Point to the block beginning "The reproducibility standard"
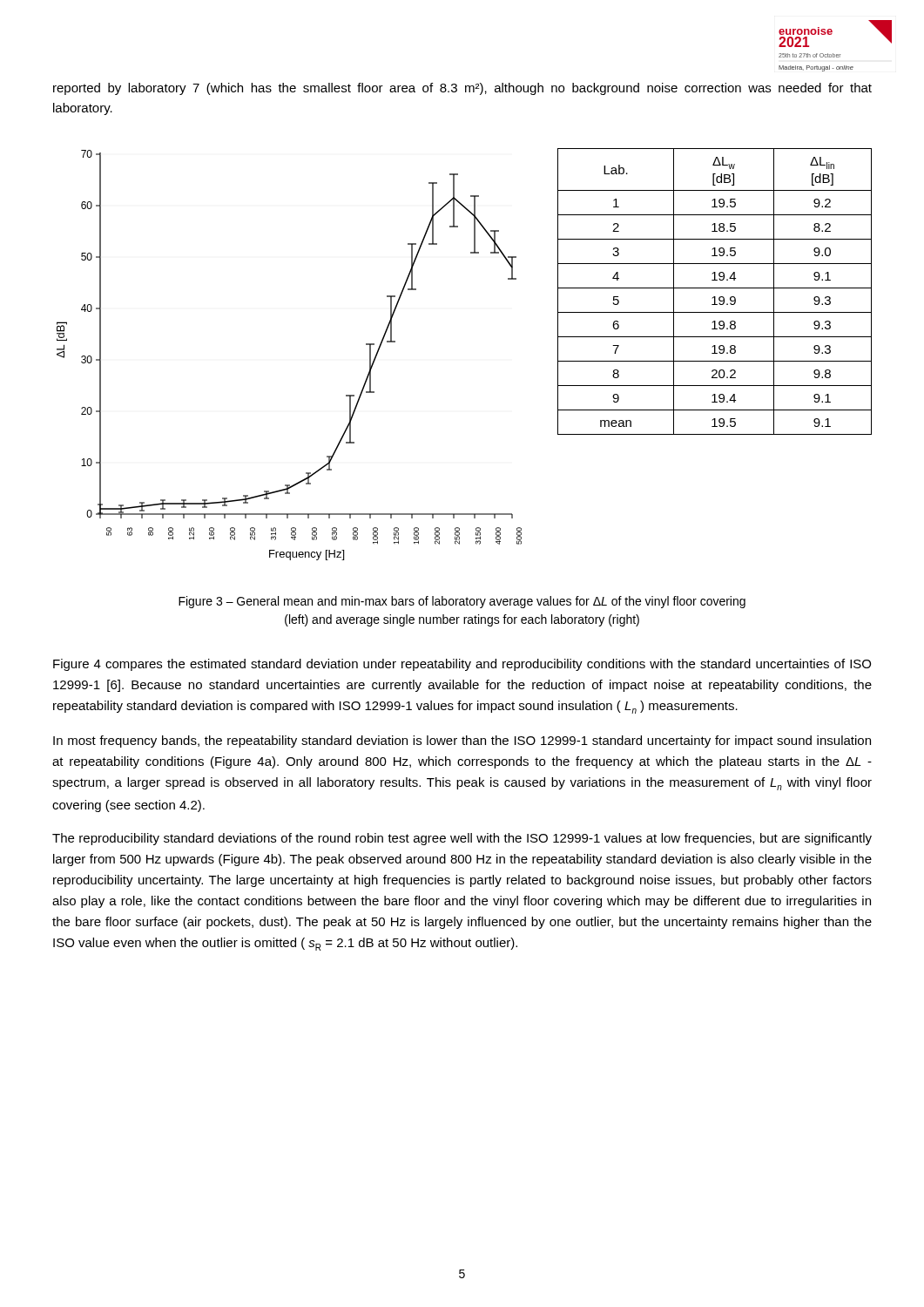The image size is (924, 1307). (x=462, y=891)
